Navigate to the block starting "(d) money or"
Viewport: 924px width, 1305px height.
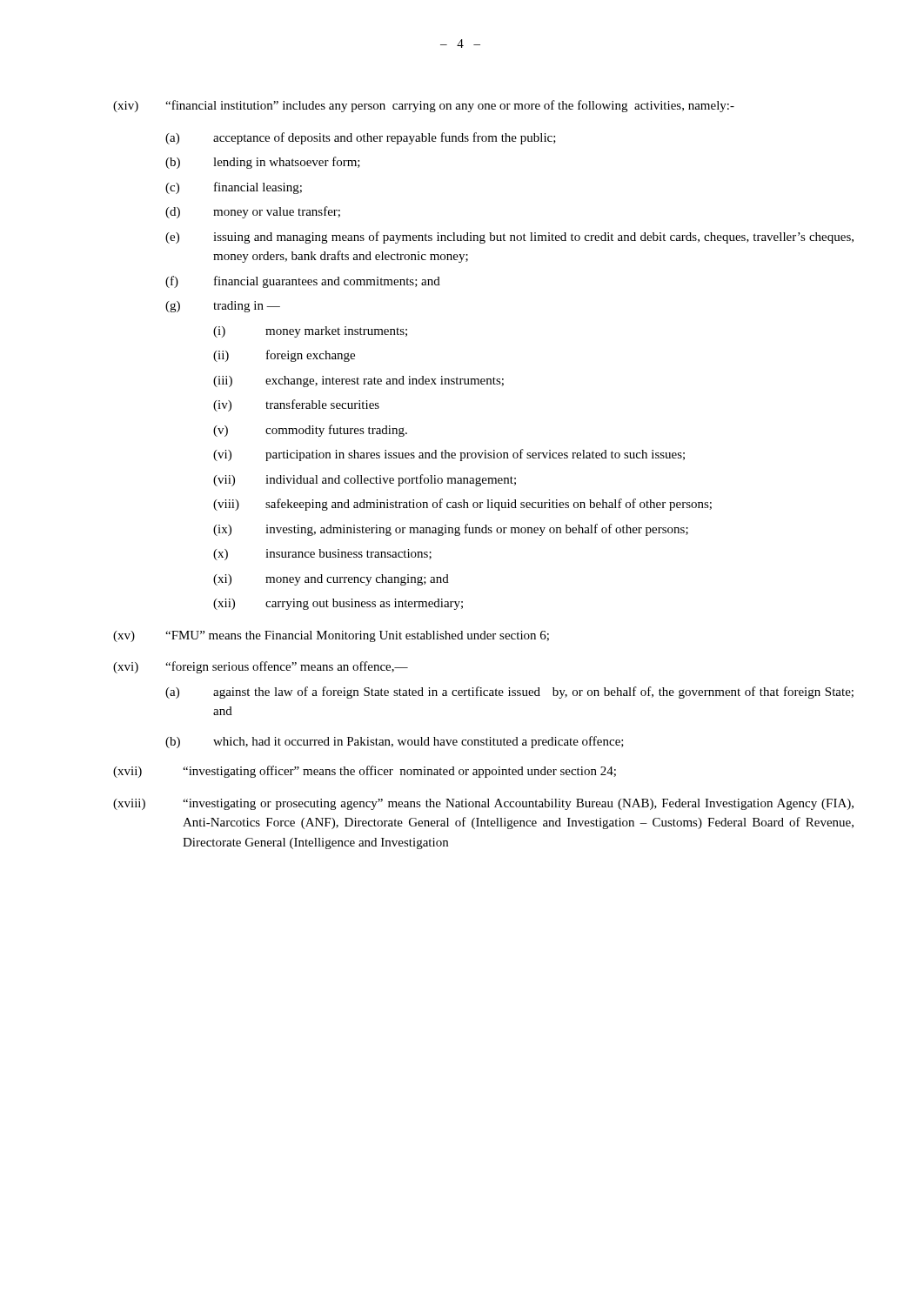click(253, 212)
